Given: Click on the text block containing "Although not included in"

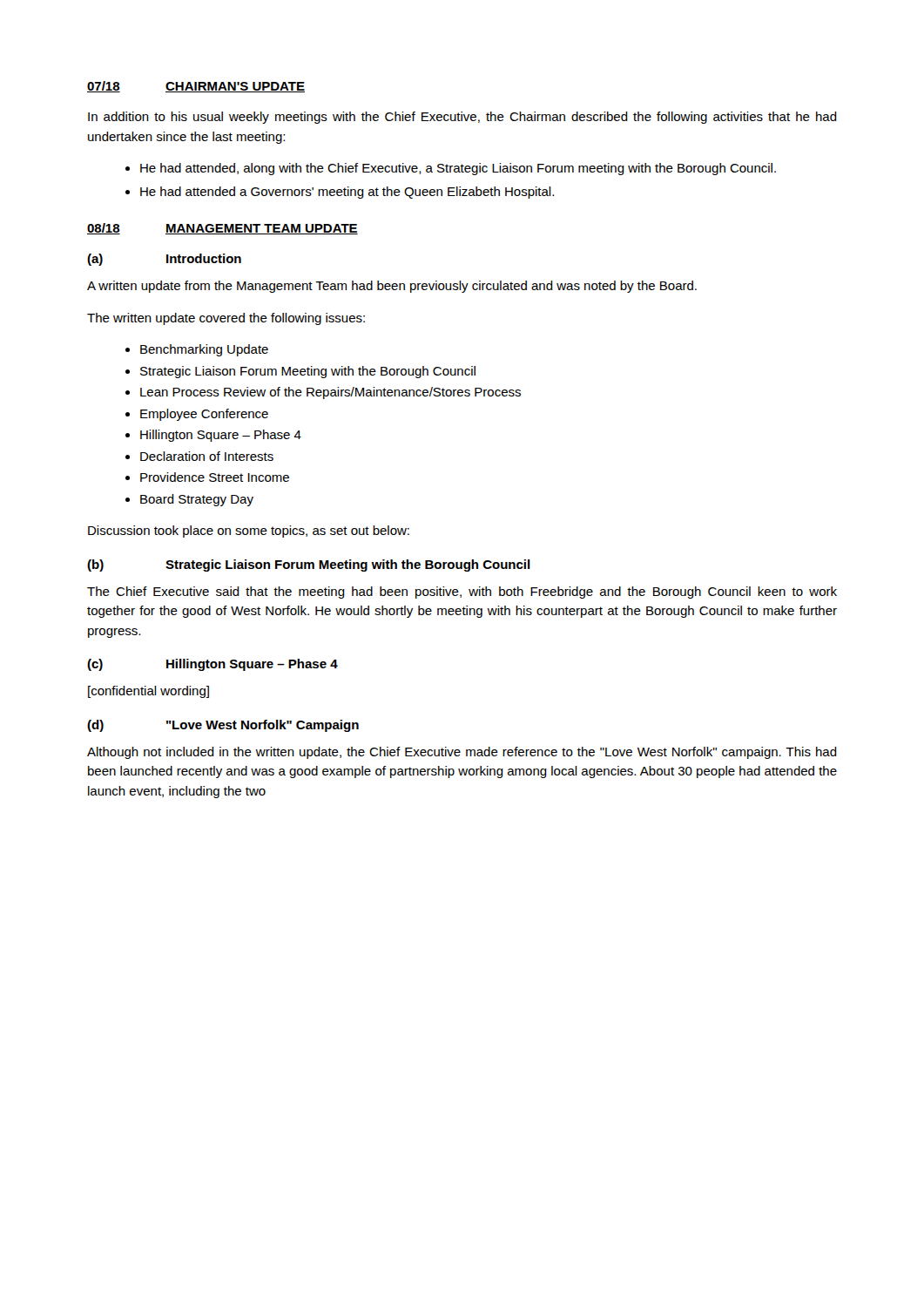Looking at the screenshot, I should tap(462, 771).
